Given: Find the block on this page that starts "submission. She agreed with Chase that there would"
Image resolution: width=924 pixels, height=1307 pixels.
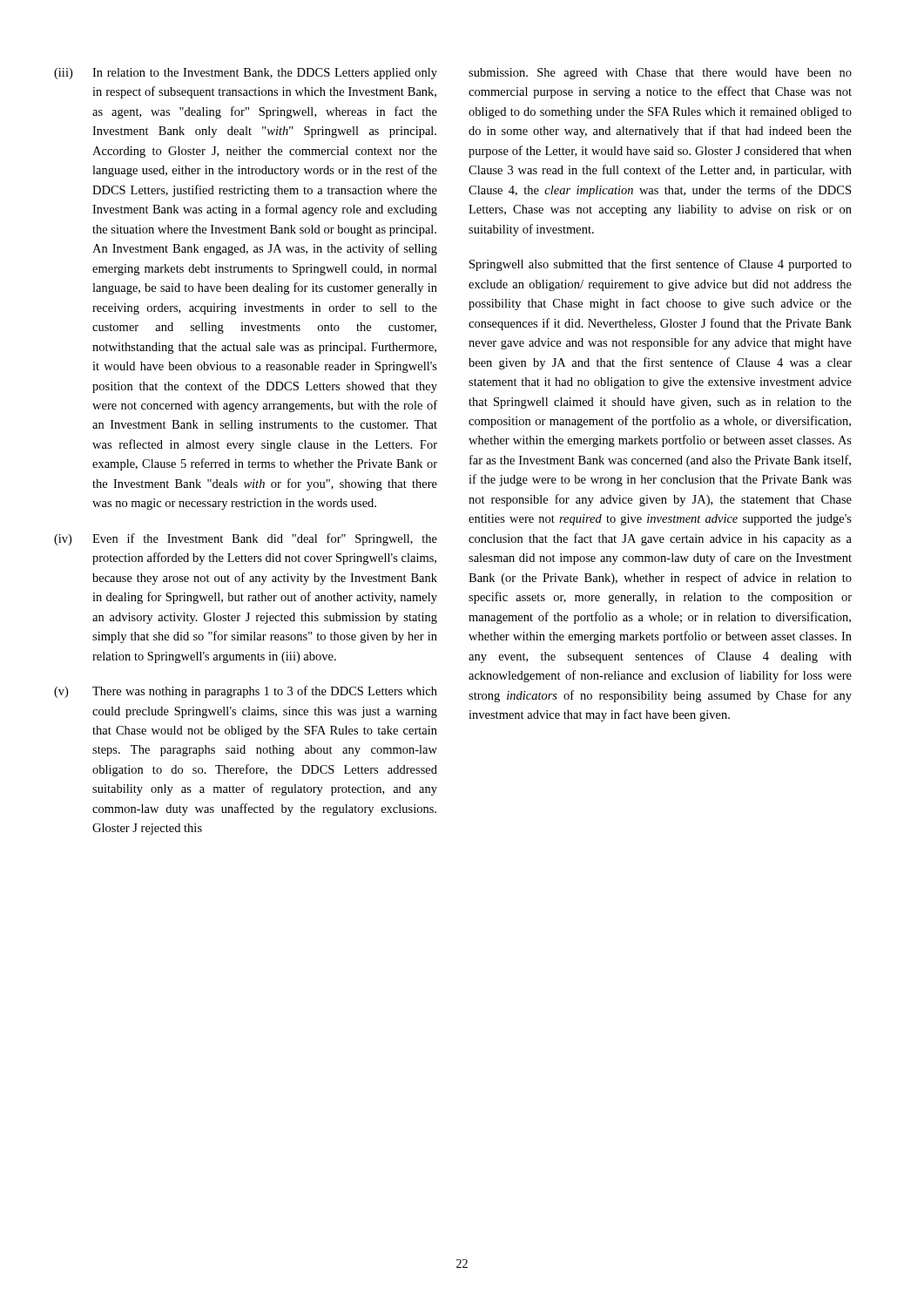Looking at the screenshot, I should [660, 151].
